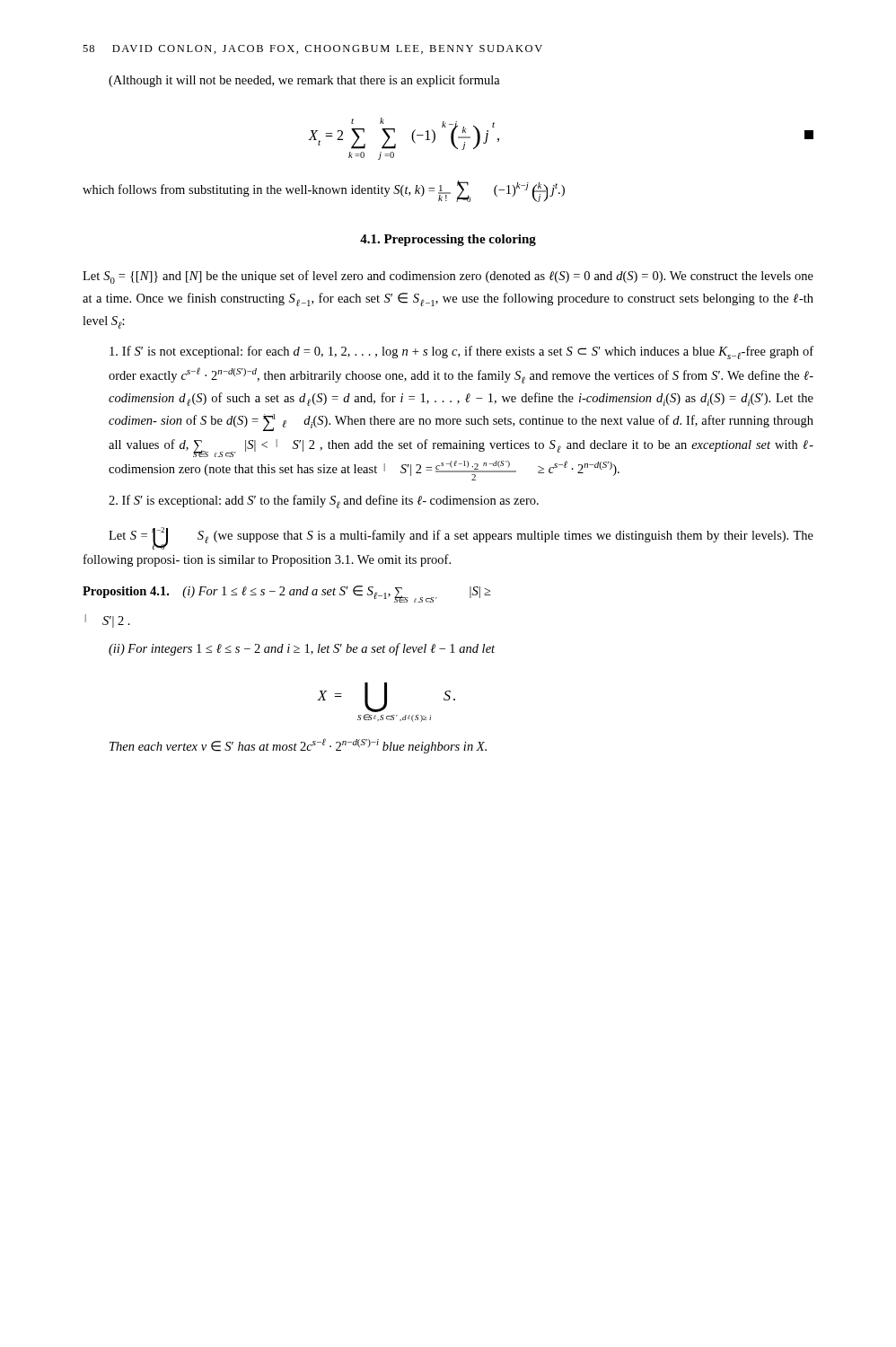Image resolution: width=896 pixels, height=1347 pixels.
Task: Locate the text block containing "Proposition 4.1. (i)"
Action: click(x=287, y=593)
